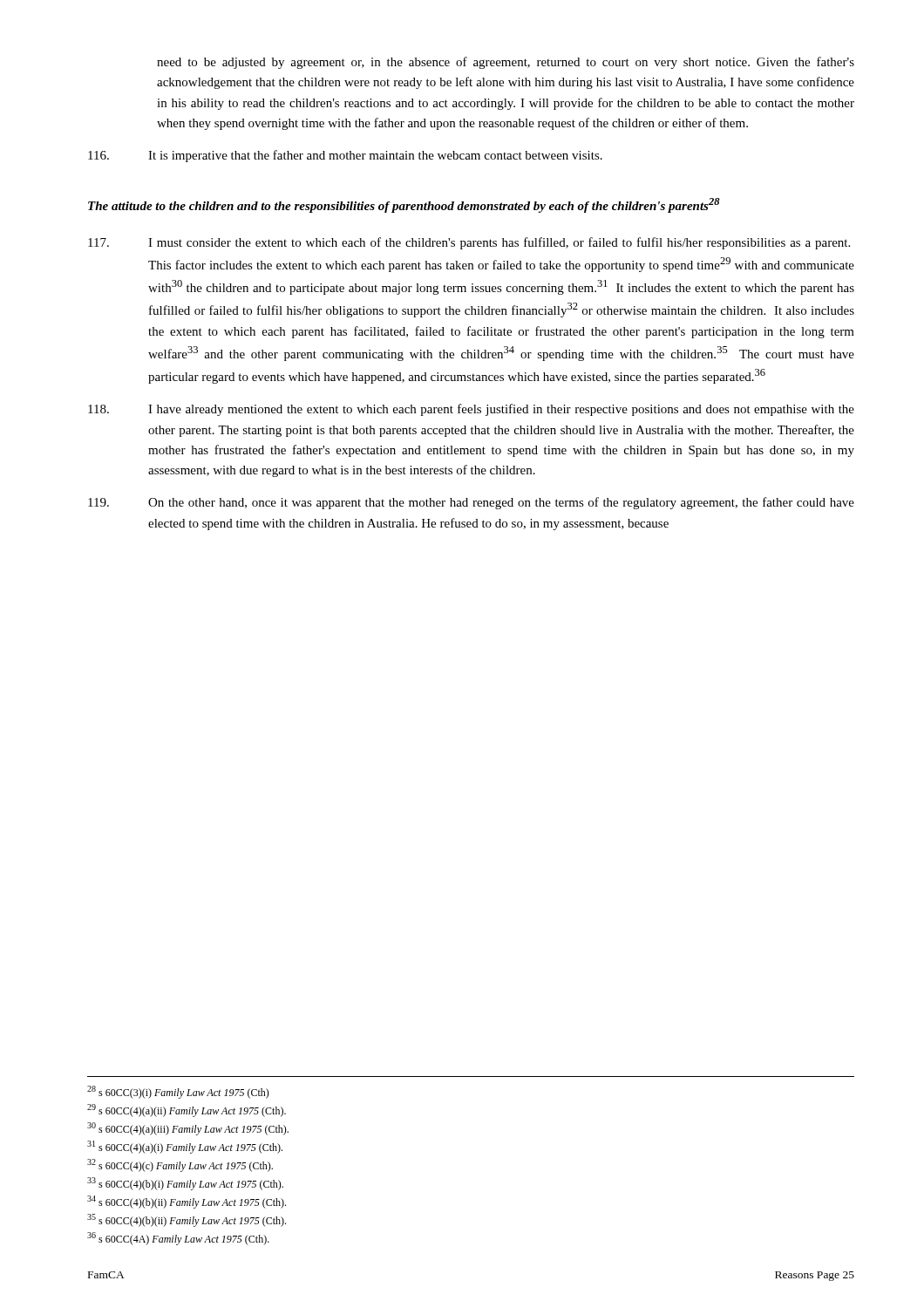
Task: Select the footnote with the text "33 s 60CC(4)(b)(i) Family Law"
Action: (x=186, y=1183)
